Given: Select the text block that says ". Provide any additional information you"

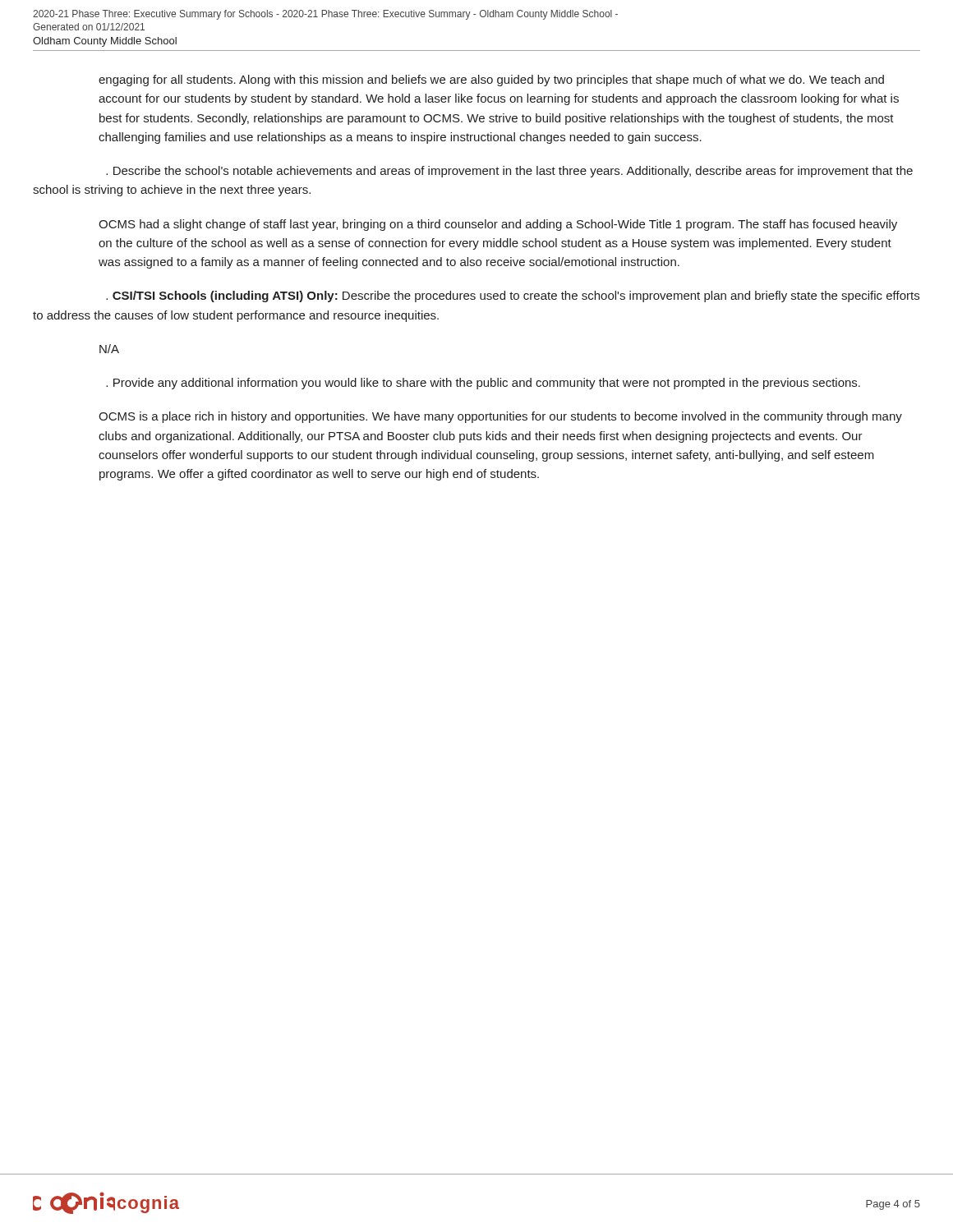Looking at the screenshot, I should pos(470,382).
